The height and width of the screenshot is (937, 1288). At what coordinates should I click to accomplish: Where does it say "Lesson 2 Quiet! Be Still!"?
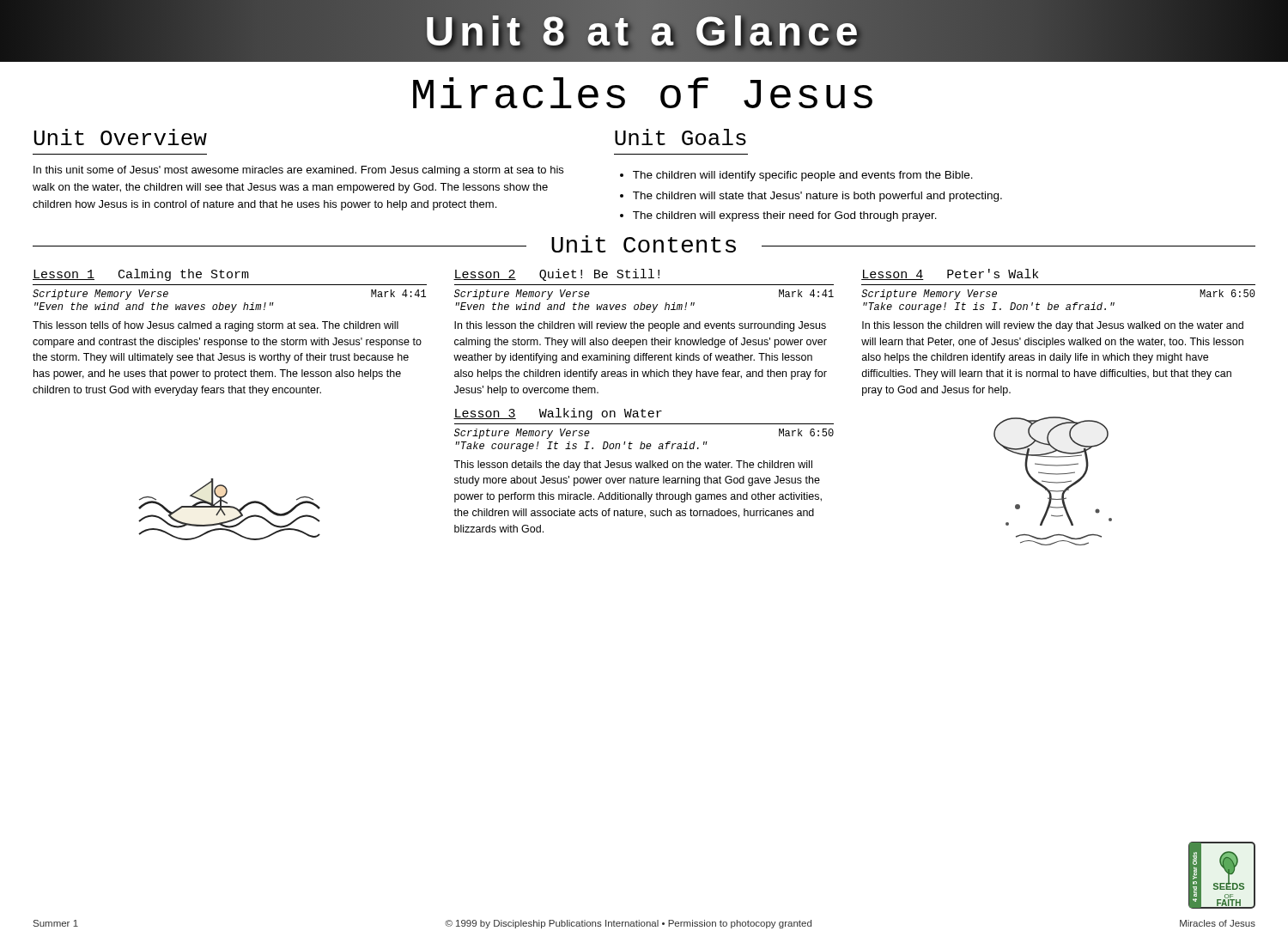(558, 275)
